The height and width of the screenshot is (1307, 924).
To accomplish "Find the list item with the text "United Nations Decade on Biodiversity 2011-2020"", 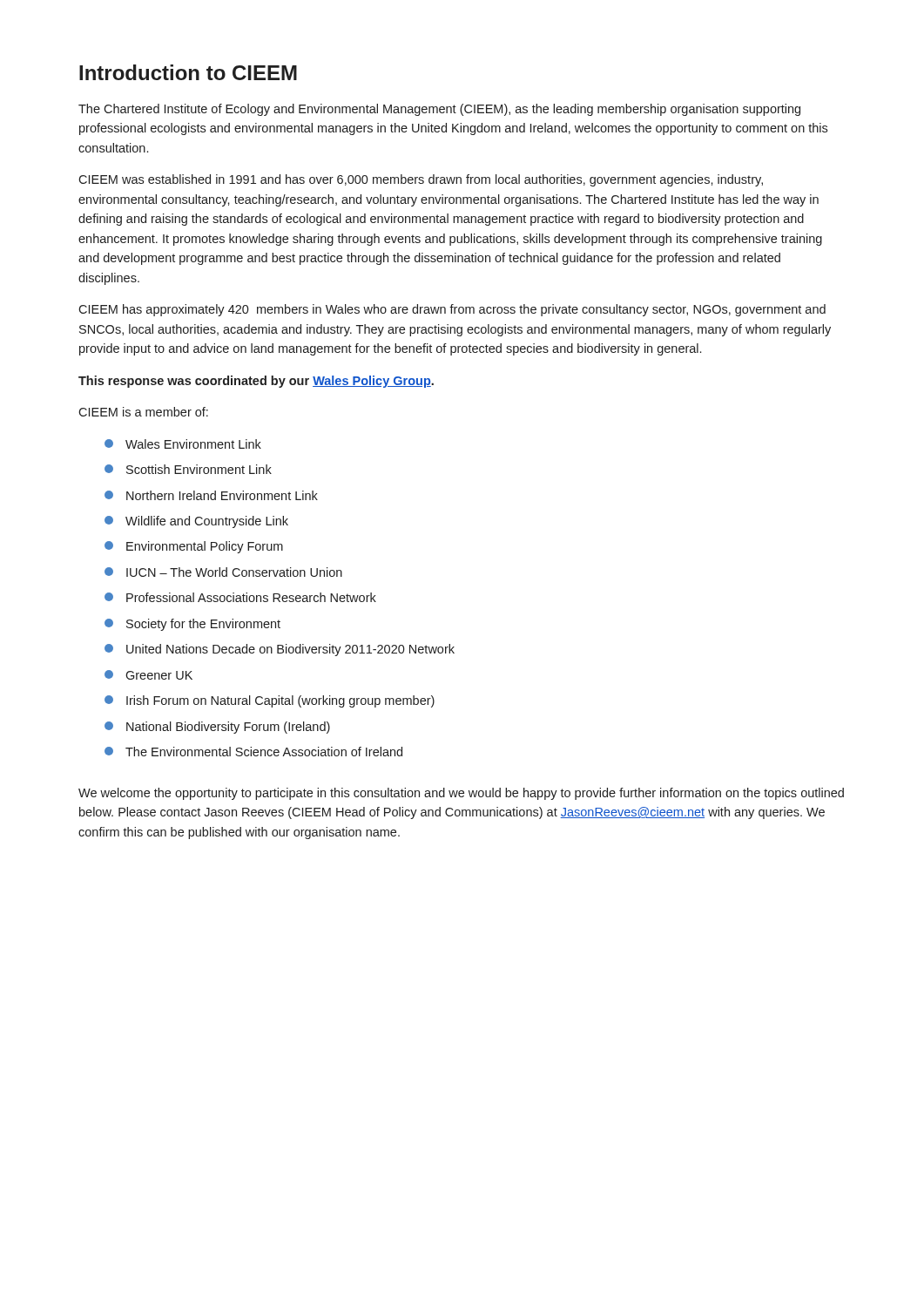I will pyautogui.click(x=280, y=650).
